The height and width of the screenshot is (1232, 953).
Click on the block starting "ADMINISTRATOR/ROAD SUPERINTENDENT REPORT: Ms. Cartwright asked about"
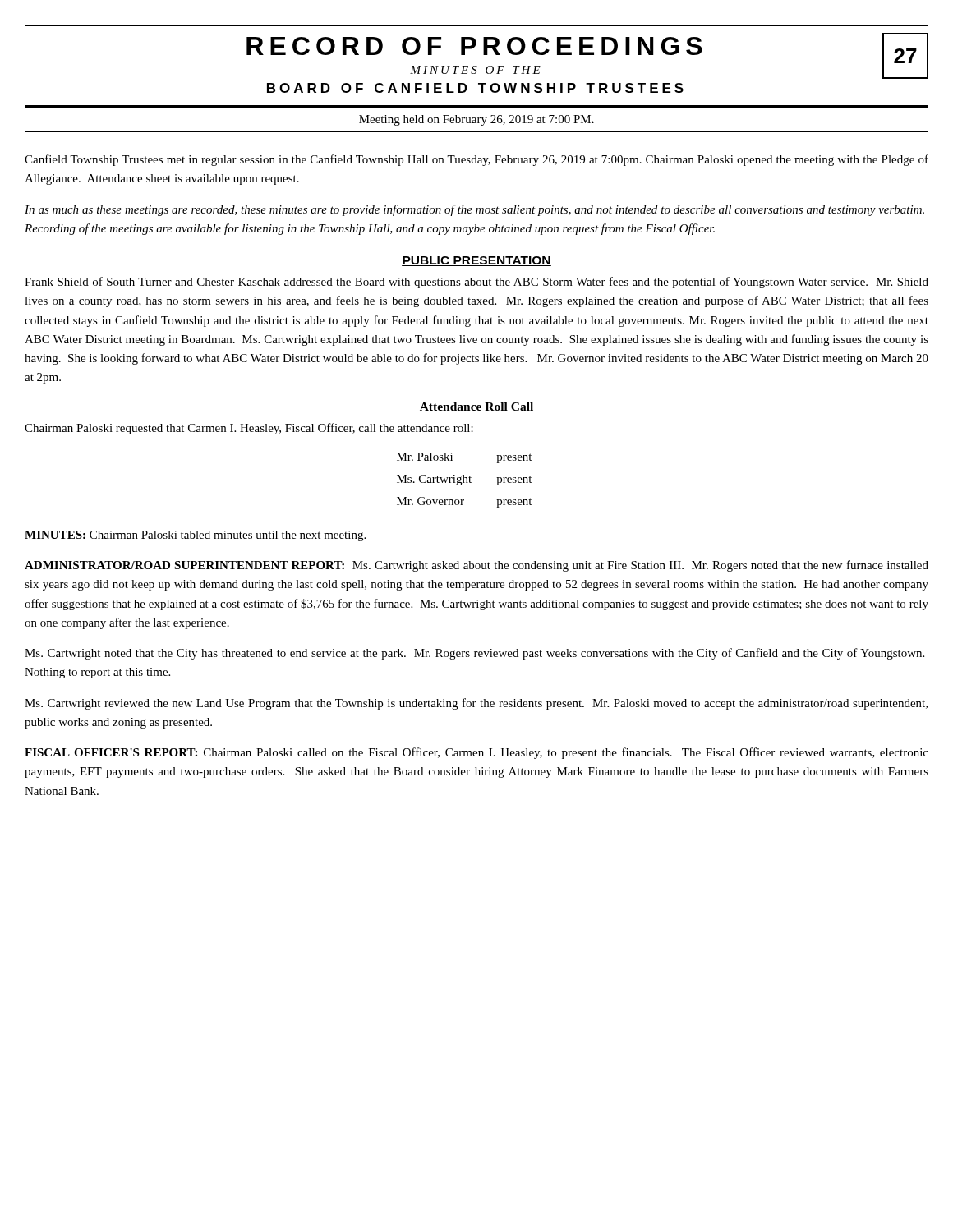click(476, 594)
